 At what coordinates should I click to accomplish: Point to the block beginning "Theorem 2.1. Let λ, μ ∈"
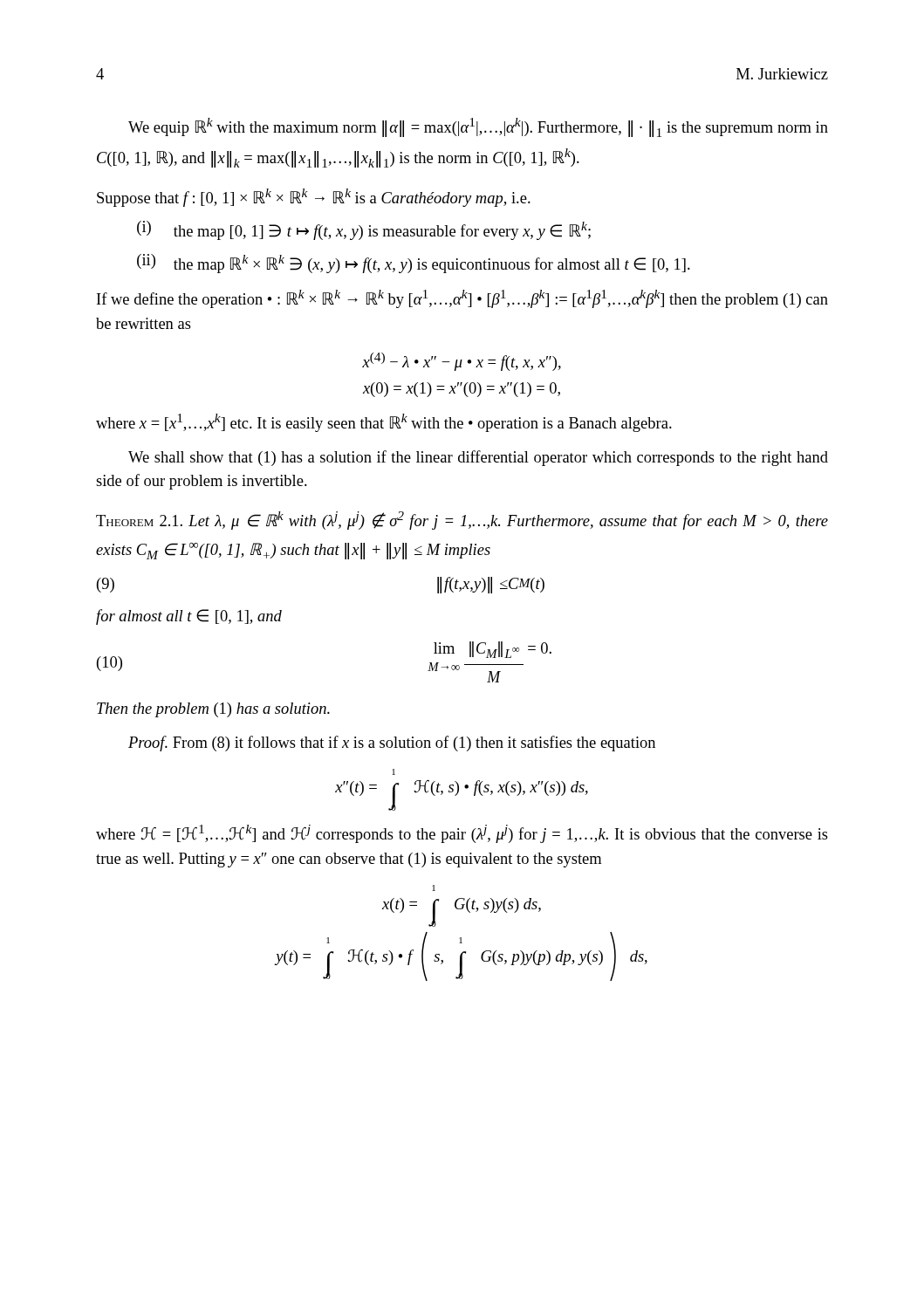462,535
